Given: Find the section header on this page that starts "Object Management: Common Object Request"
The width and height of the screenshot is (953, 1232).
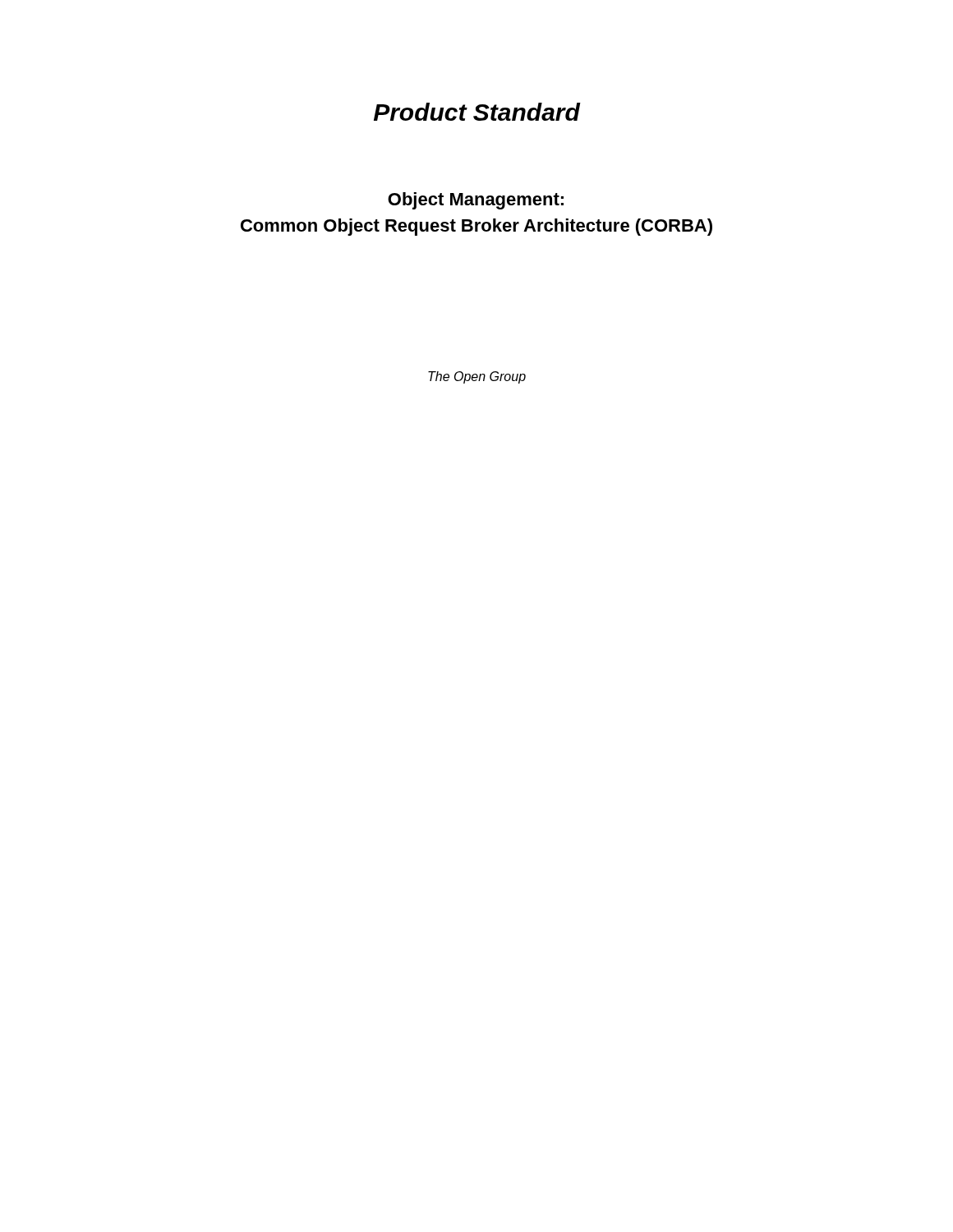Looking at the screenshot, I should [x=476, y=213].
